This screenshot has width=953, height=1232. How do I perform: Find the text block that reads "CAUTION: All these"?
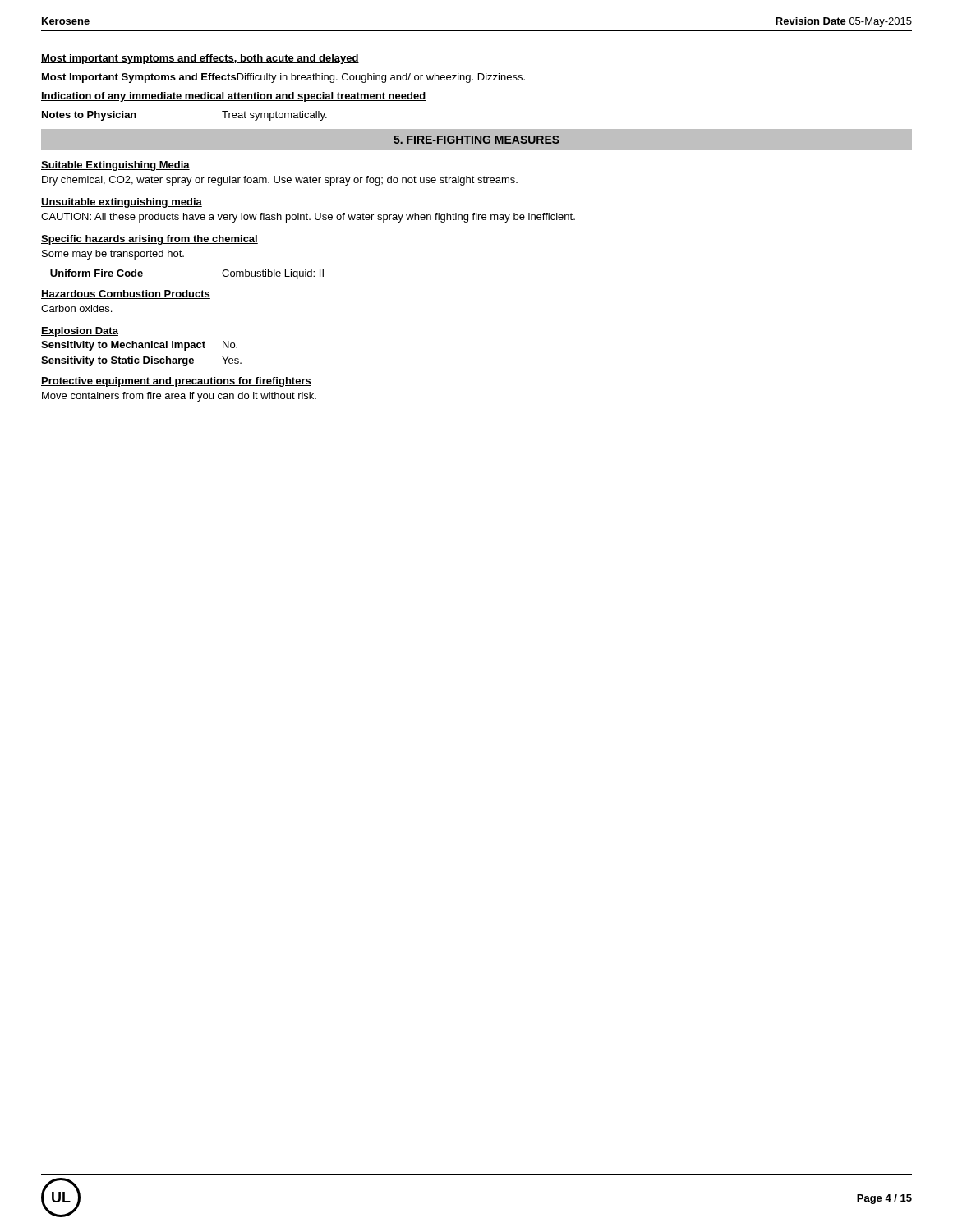[x=308, y=217]
